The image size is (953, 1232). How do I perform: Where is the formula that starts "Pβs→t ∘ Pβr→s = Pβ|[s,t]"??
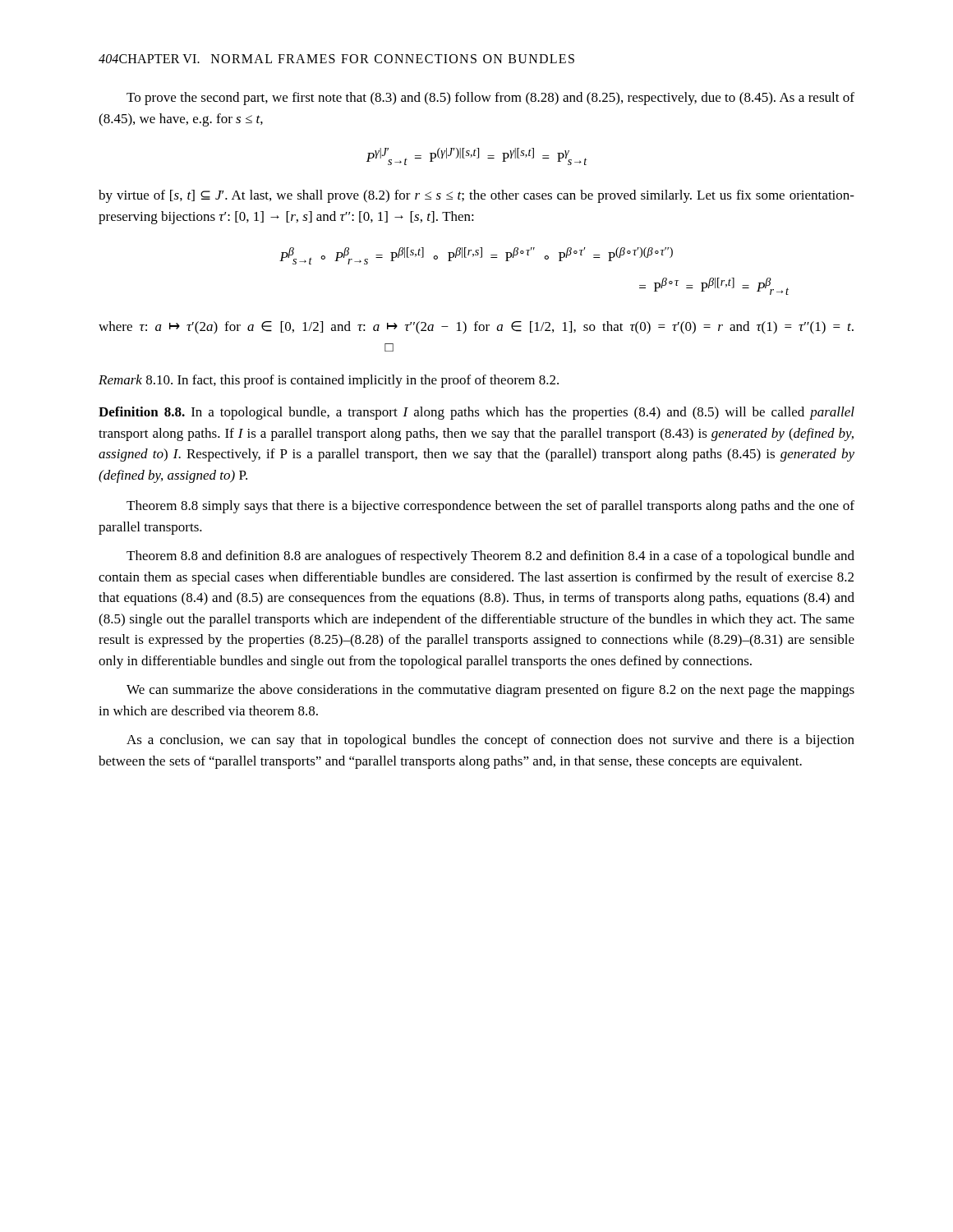(476, 256)
